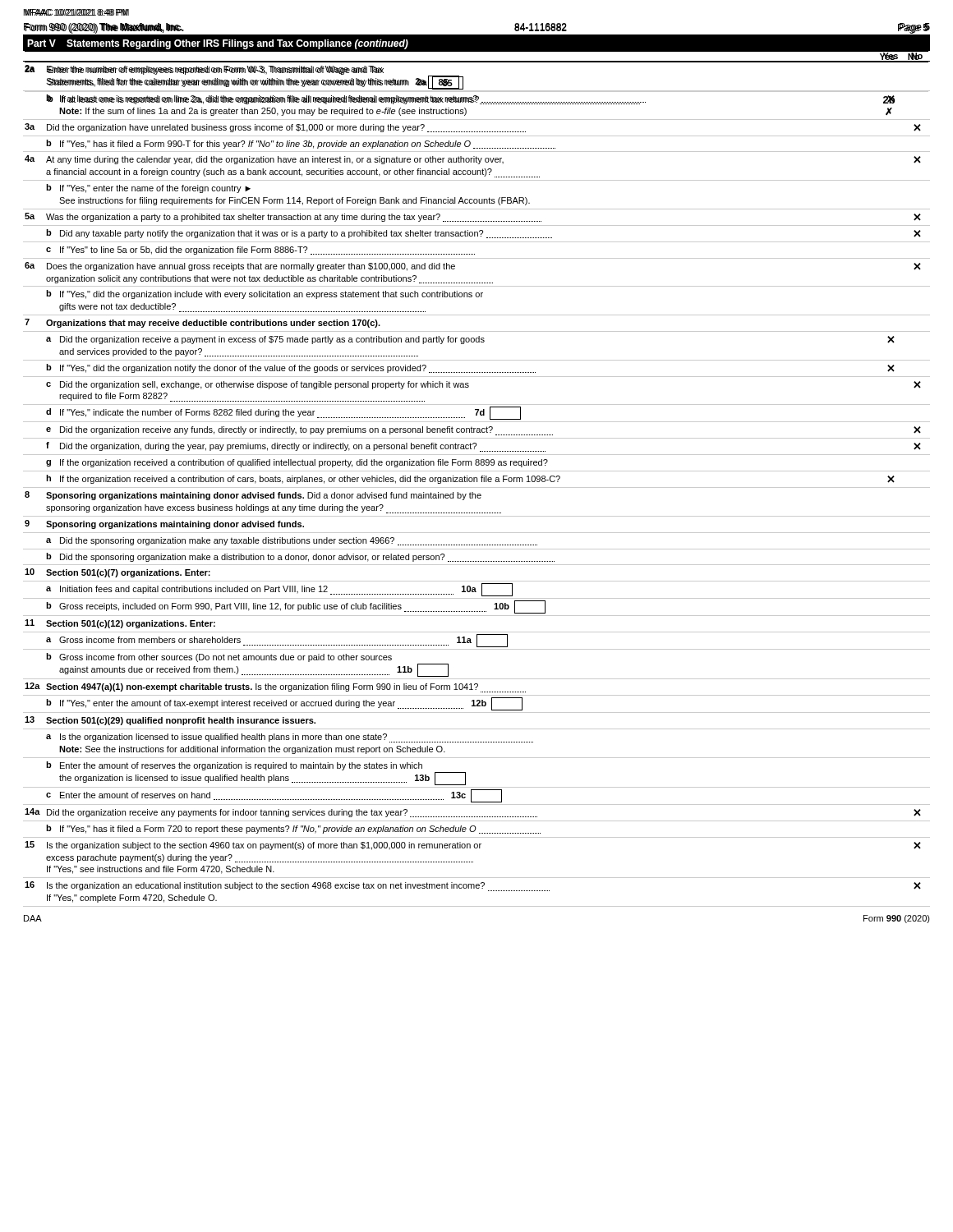Click the passage that begins "a Gross income from members or"
The width and height of the screenshot is (953, 1232).
pyautogui.click(x=476, y=641)
